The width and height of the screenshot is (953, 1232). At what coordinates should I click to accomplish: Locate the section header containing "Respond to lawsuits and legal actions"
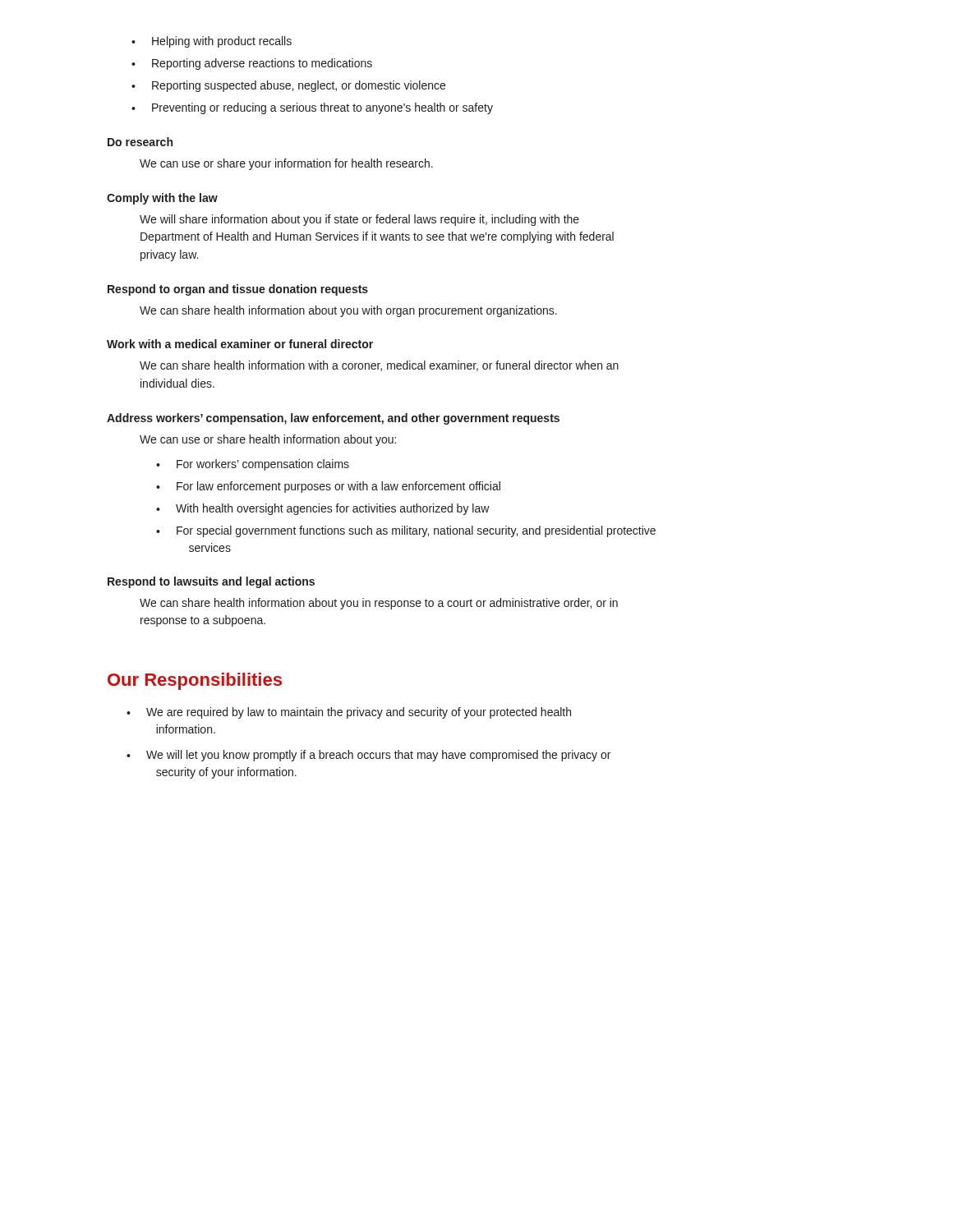click(211, 581)
